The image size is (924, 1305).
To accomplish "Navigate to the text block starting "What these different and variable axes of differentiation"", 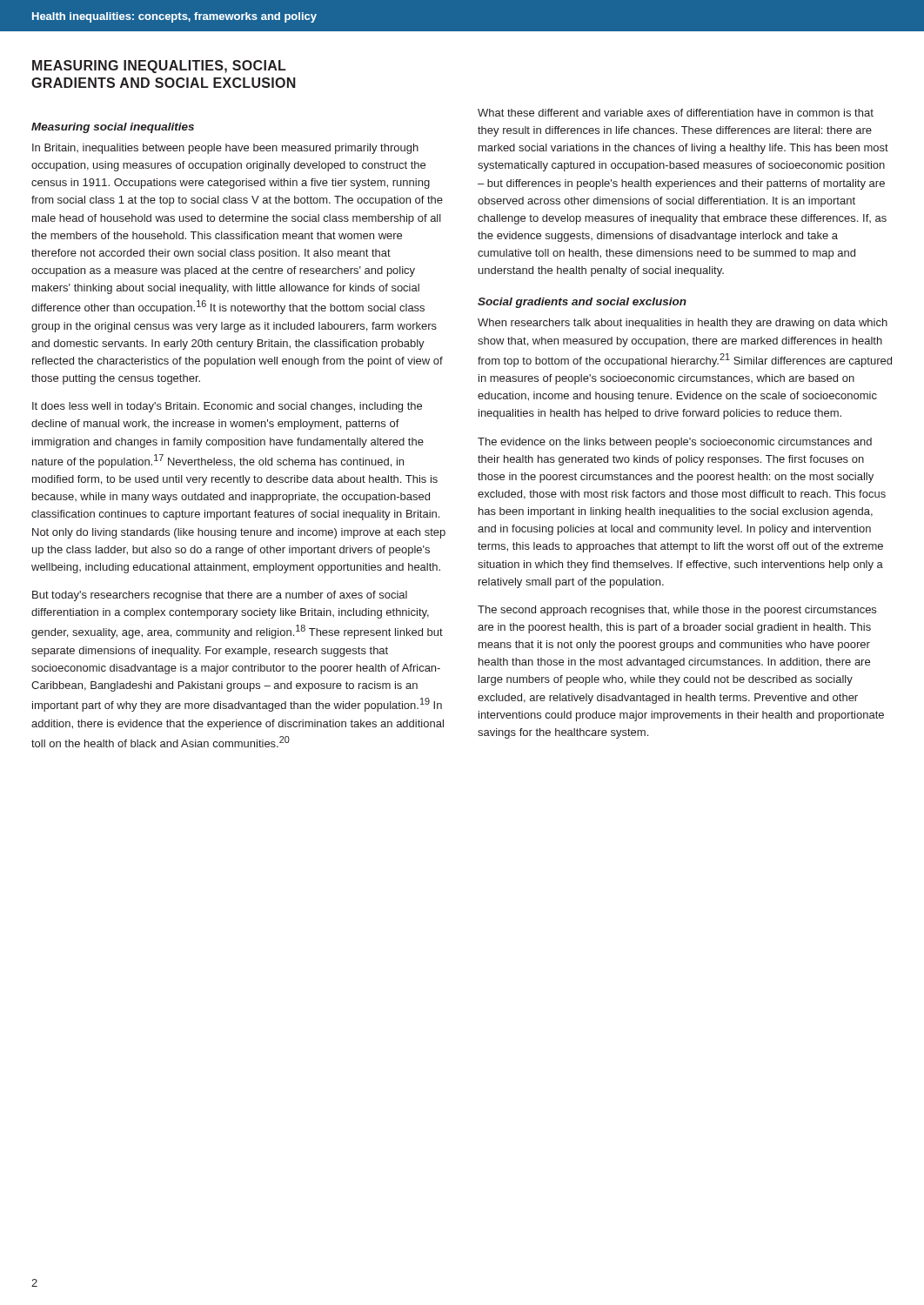I will click(x=683, y=192).
